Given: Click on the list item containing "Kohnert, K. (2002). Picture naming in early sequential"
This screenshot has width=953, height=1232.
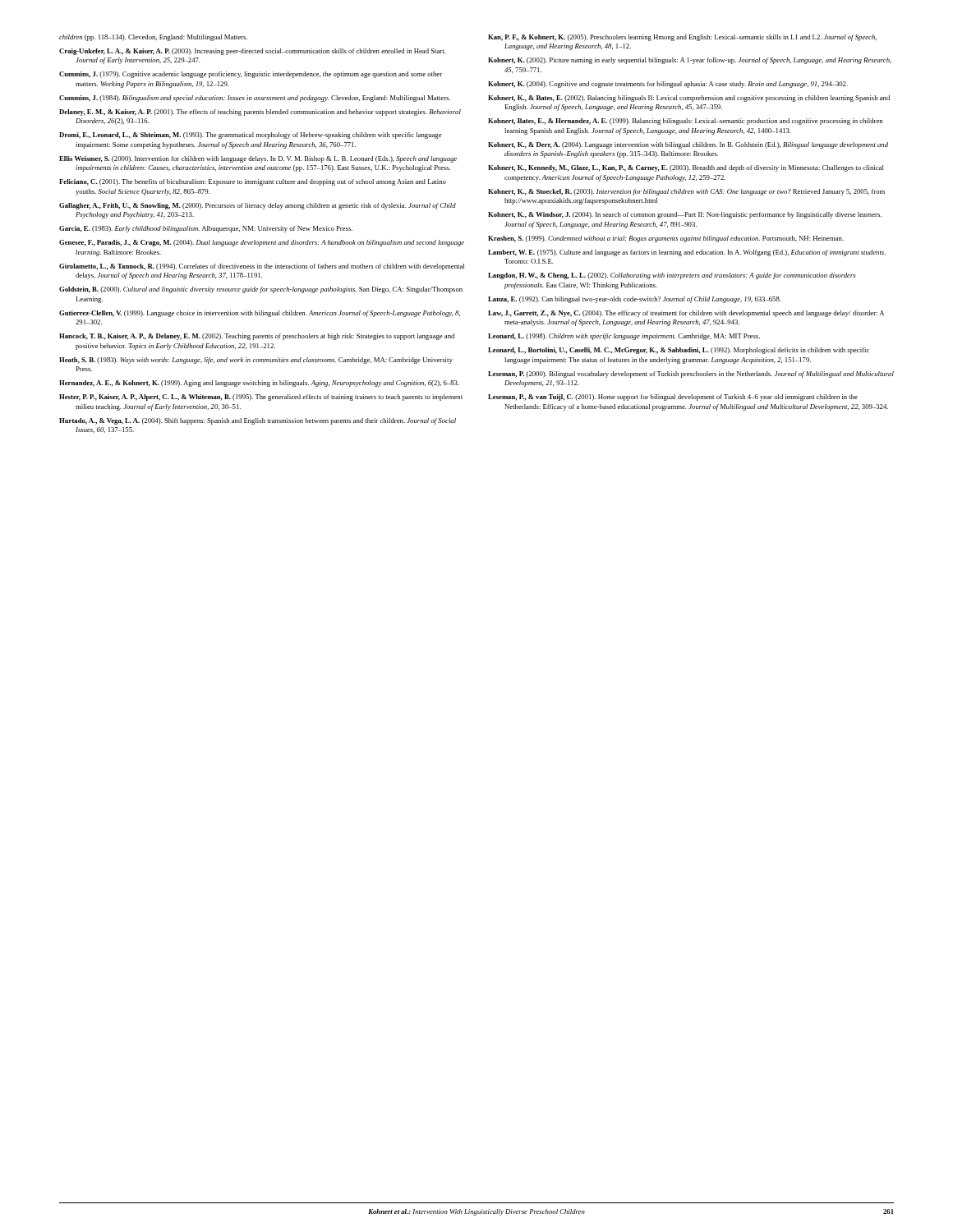Looking at the screenshot, I should coord(690,65).
